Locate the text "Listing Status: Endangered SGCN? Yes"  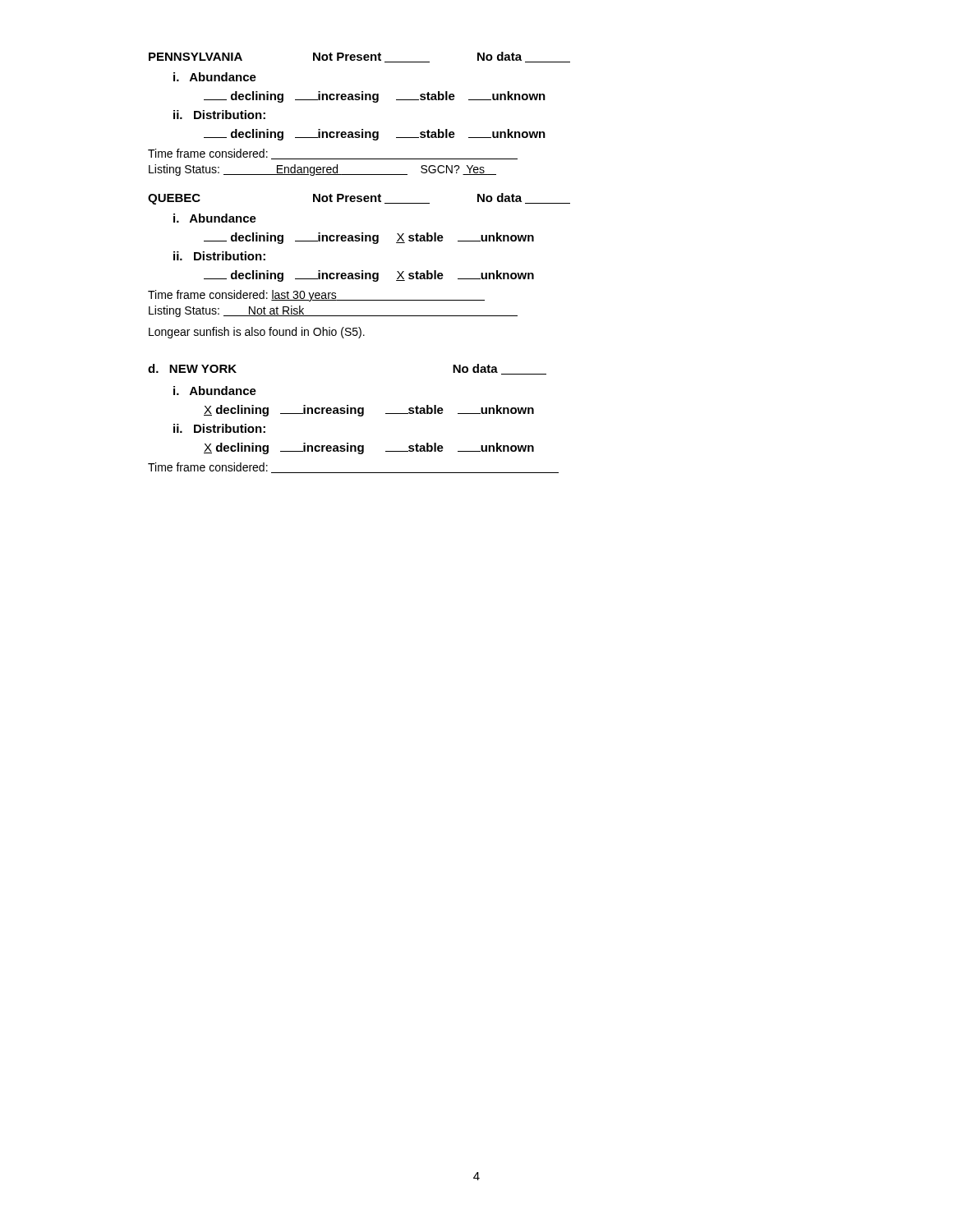[322, 169]
